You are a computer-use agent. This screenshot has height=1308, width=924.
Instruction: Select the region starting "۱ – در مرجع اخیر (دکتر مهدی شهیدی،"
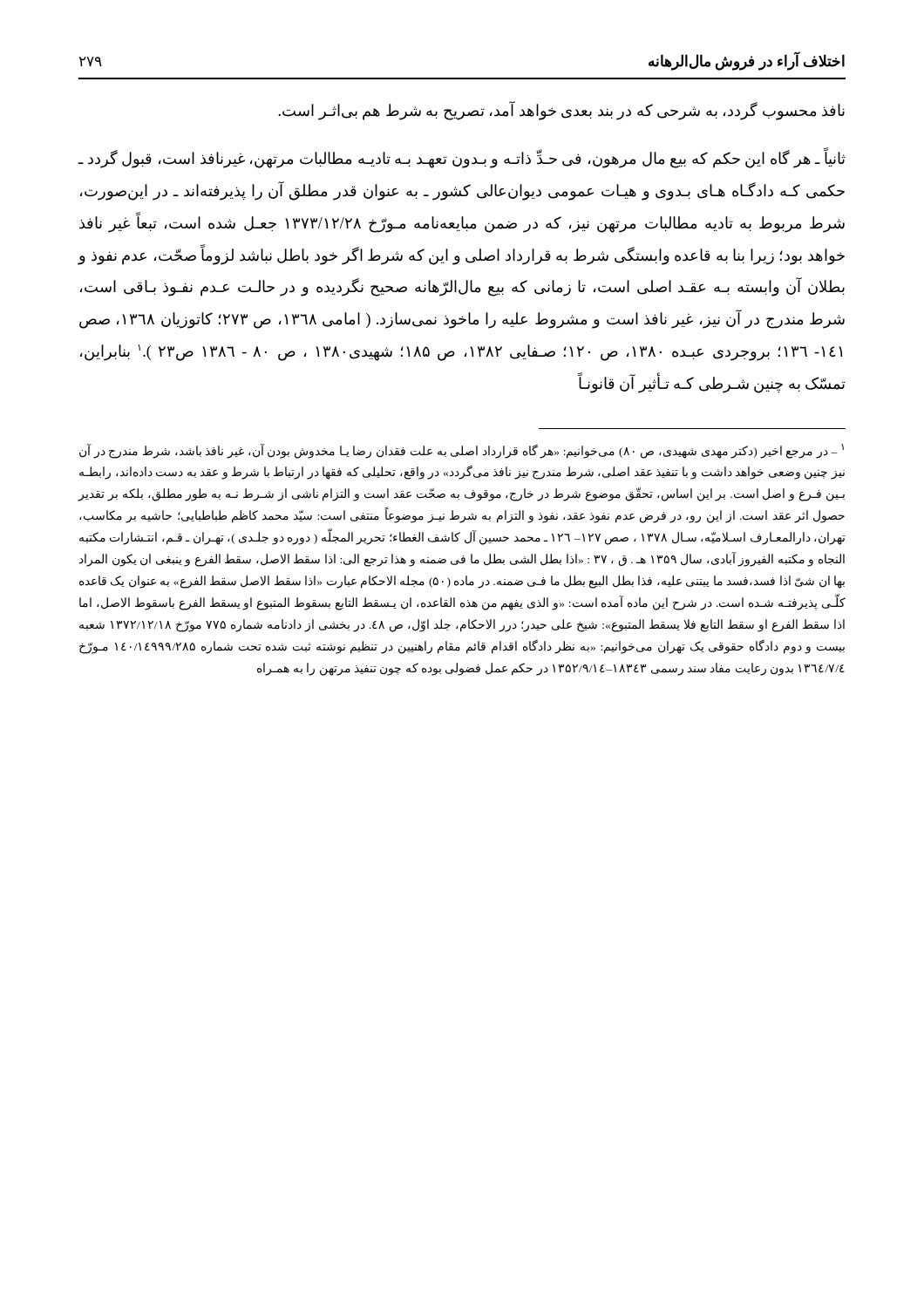462,558
